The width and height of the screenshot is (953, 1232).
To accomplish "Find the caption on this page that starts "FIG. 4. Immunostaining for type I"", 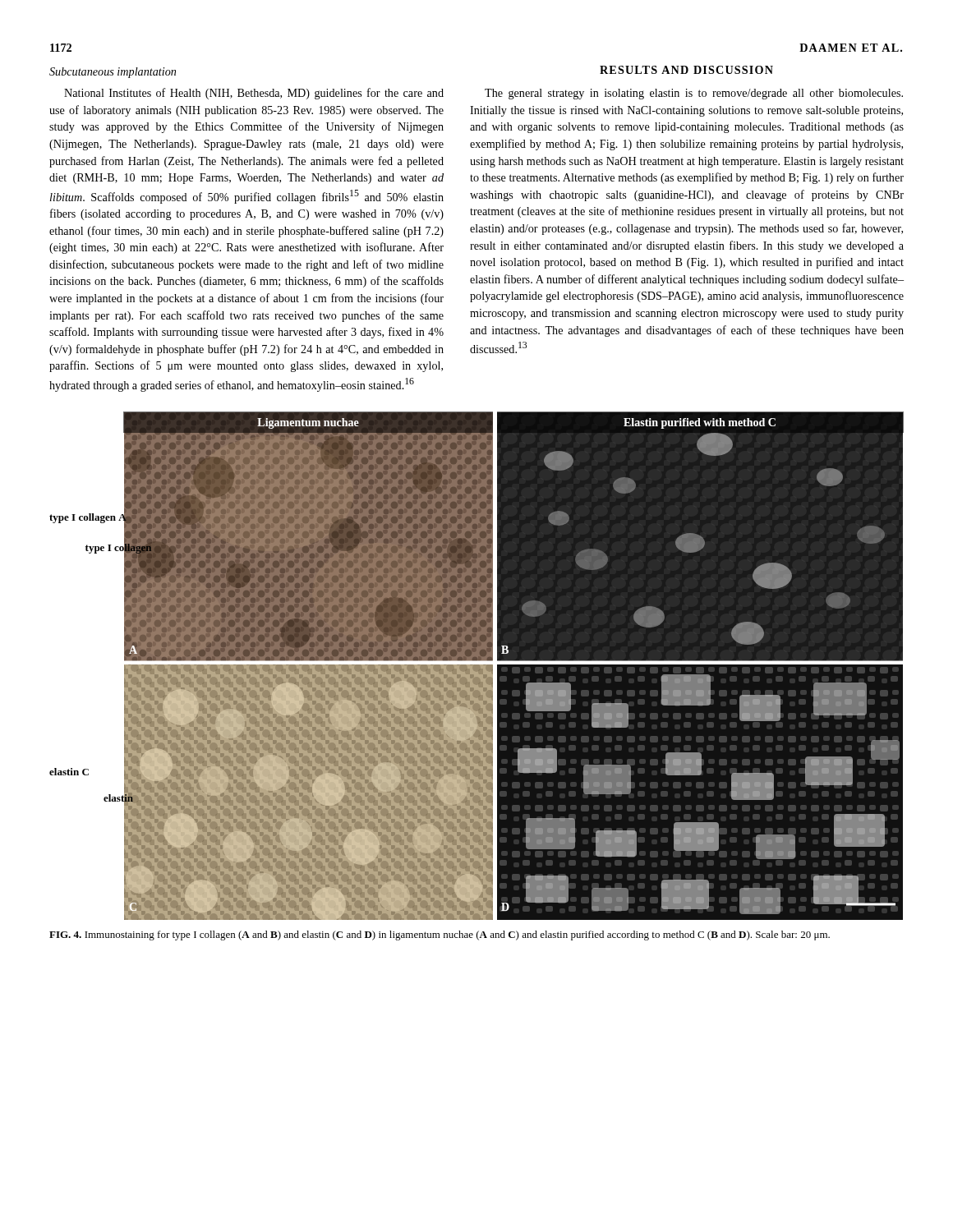I will click(x=440, y=935).
